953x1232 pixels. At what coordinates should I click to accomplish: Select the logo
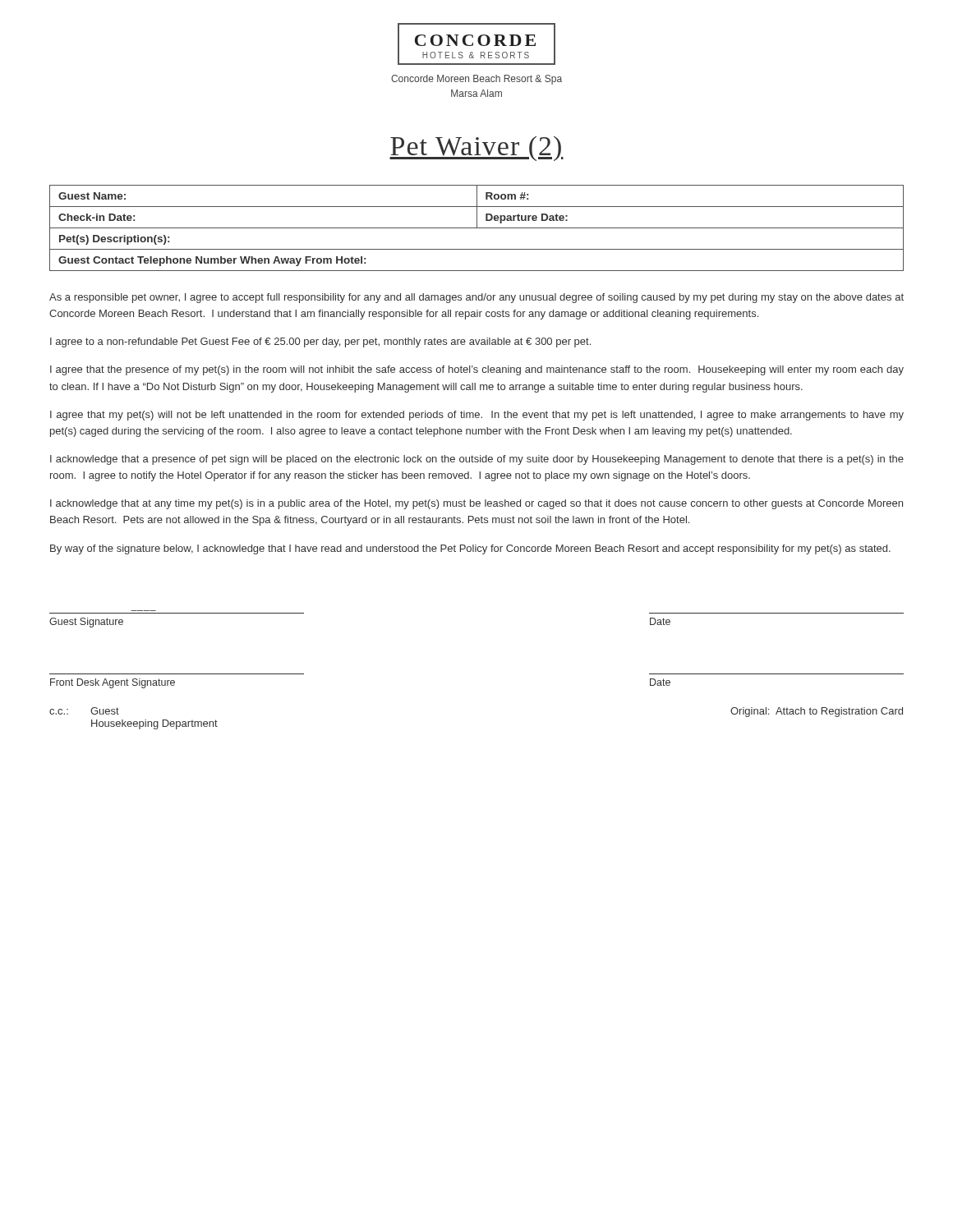pyautogui.click(x=476, y=51)
